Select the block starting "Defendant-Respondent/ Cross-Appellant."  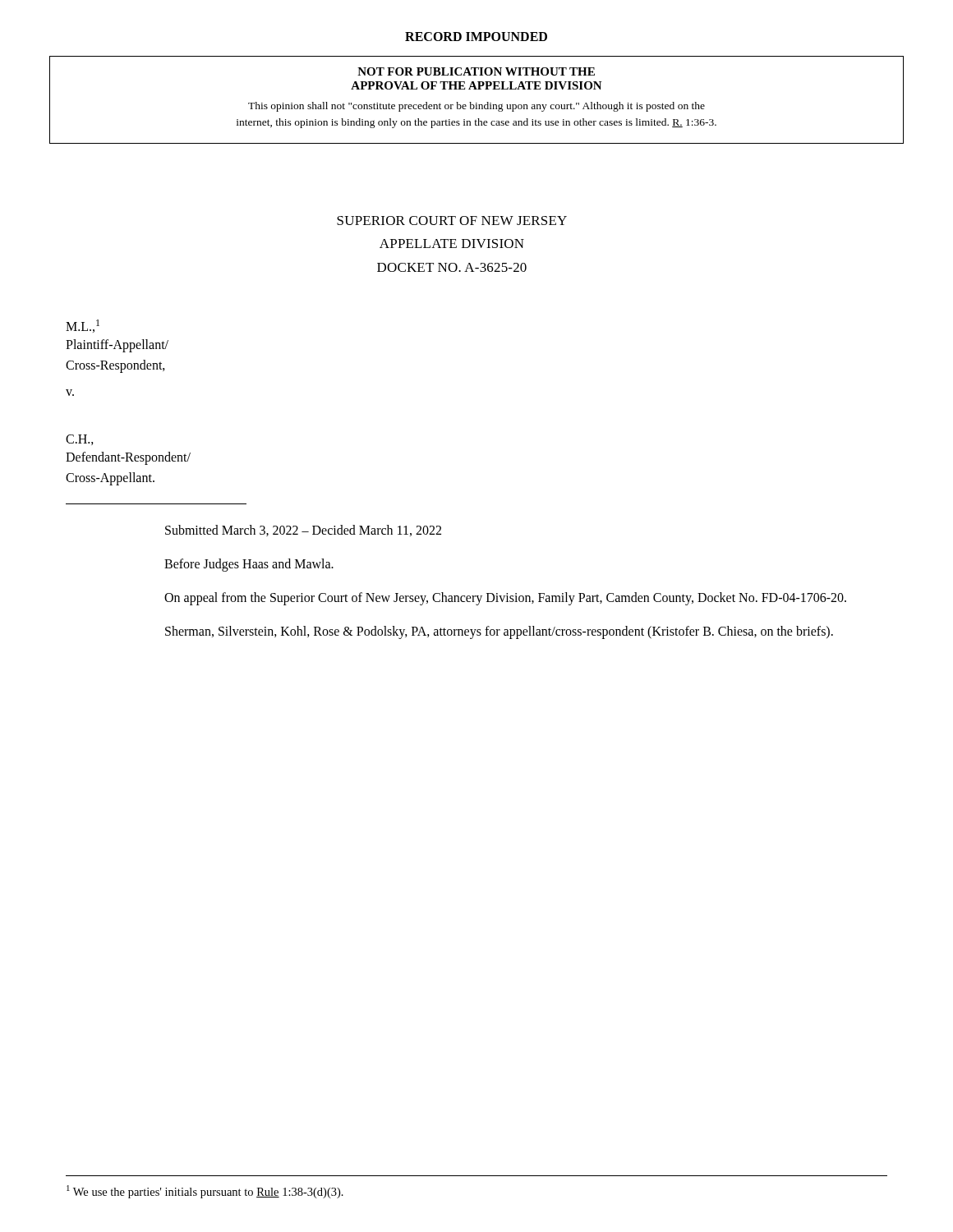[x=128, y=467]
